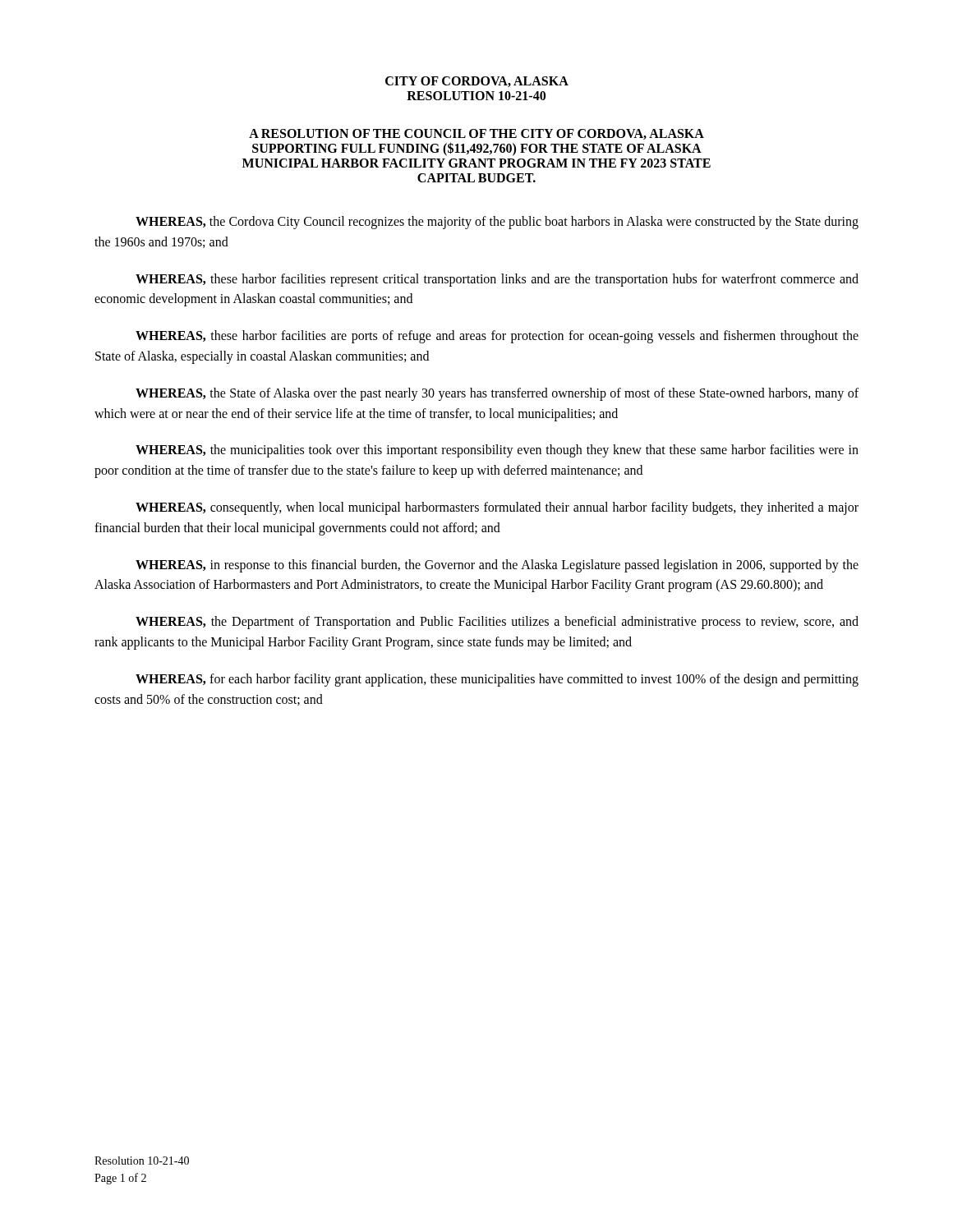Locate the section header
953x1232 pixels.
tap(476, 156)
